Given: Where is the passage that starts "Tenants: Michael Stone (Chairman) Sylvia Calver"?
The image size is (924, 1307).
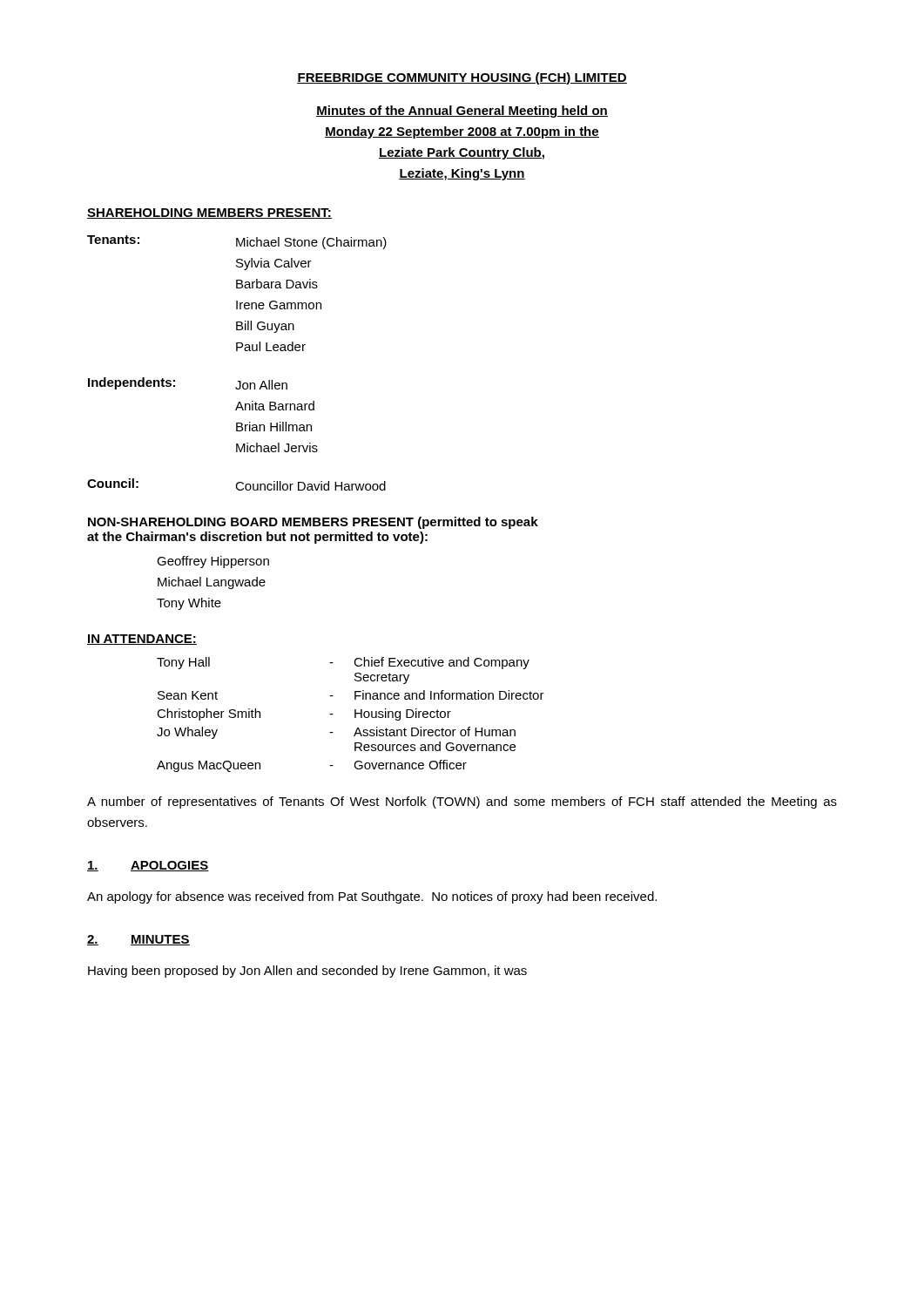Looking at the screenshot, I should pos(237,294).
